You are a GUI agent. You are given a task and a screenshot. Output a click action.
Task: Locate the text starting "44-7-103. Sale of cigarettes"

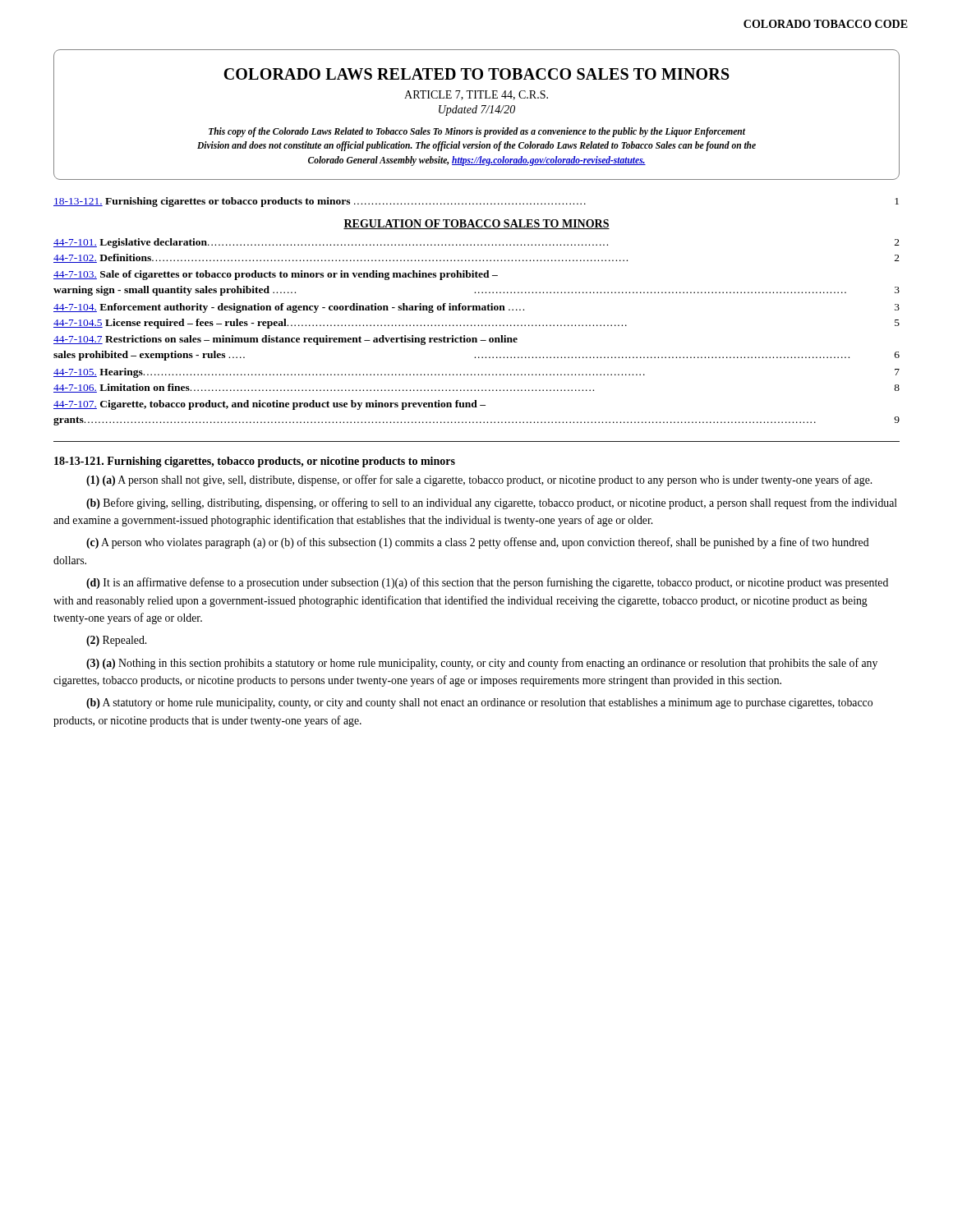(275, 274)
